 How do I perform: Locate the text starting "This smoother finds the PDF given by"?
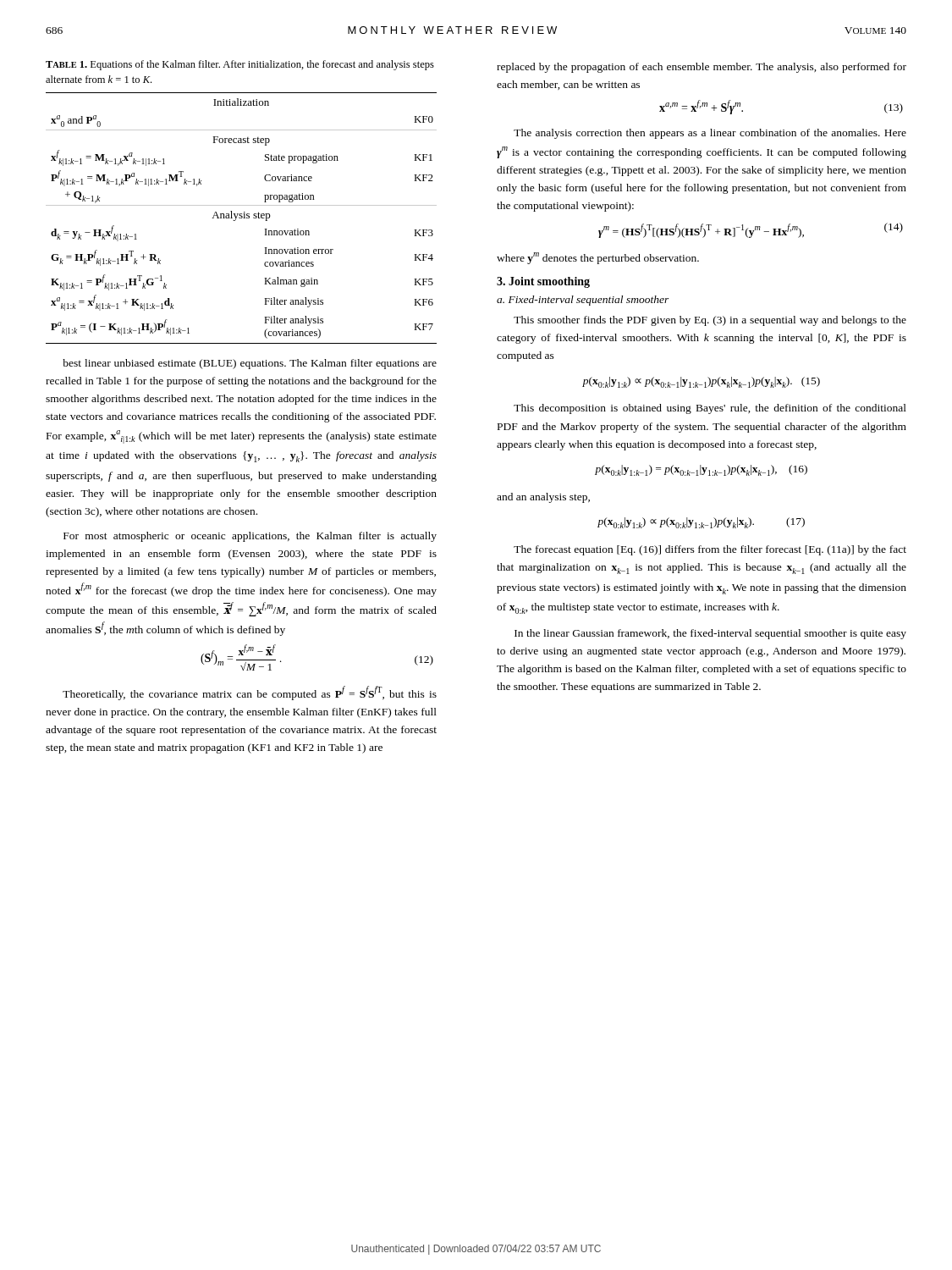(x=702, y=338)
